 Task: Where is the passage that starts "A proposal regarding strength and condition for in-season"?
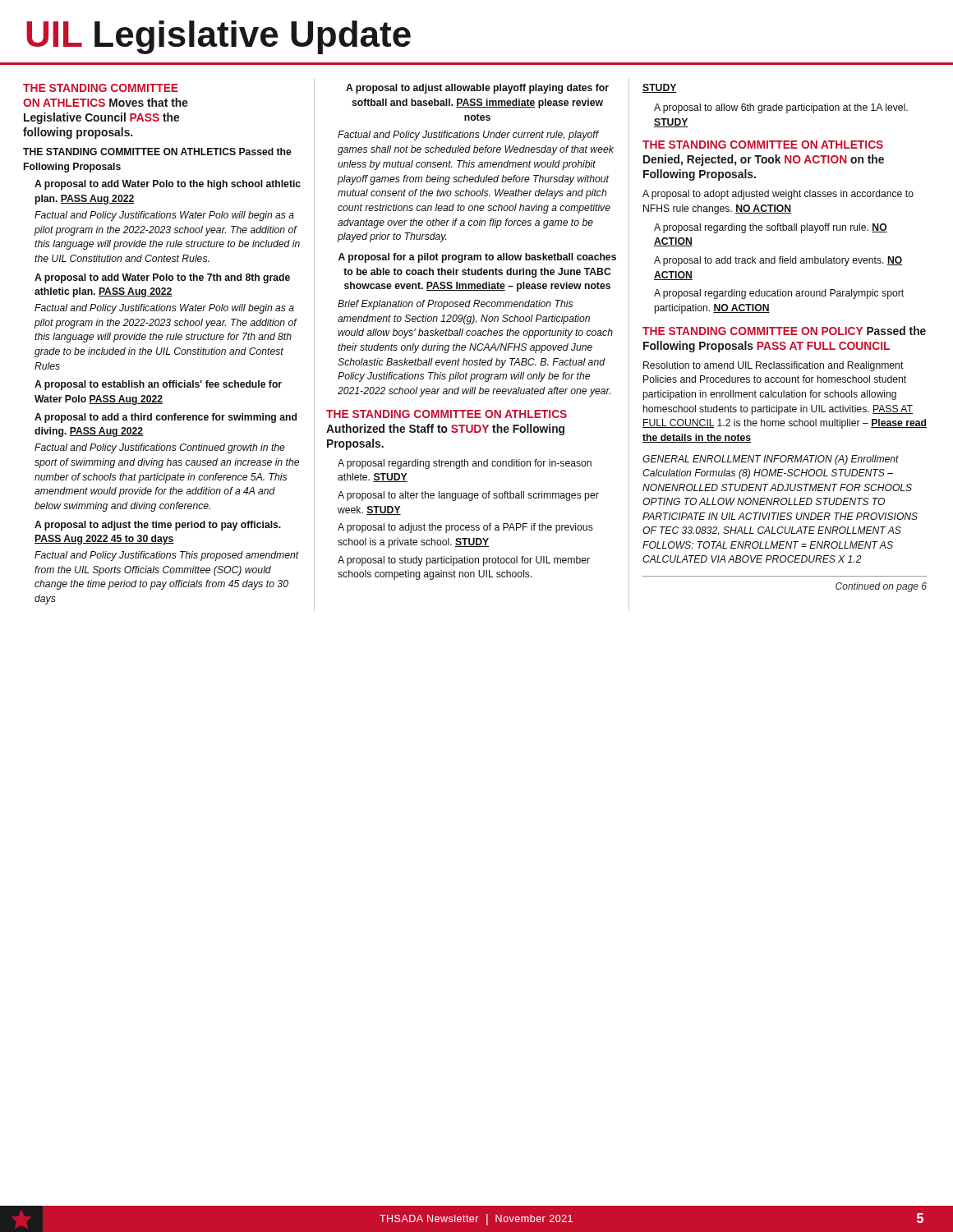click(x=477, y=471)
